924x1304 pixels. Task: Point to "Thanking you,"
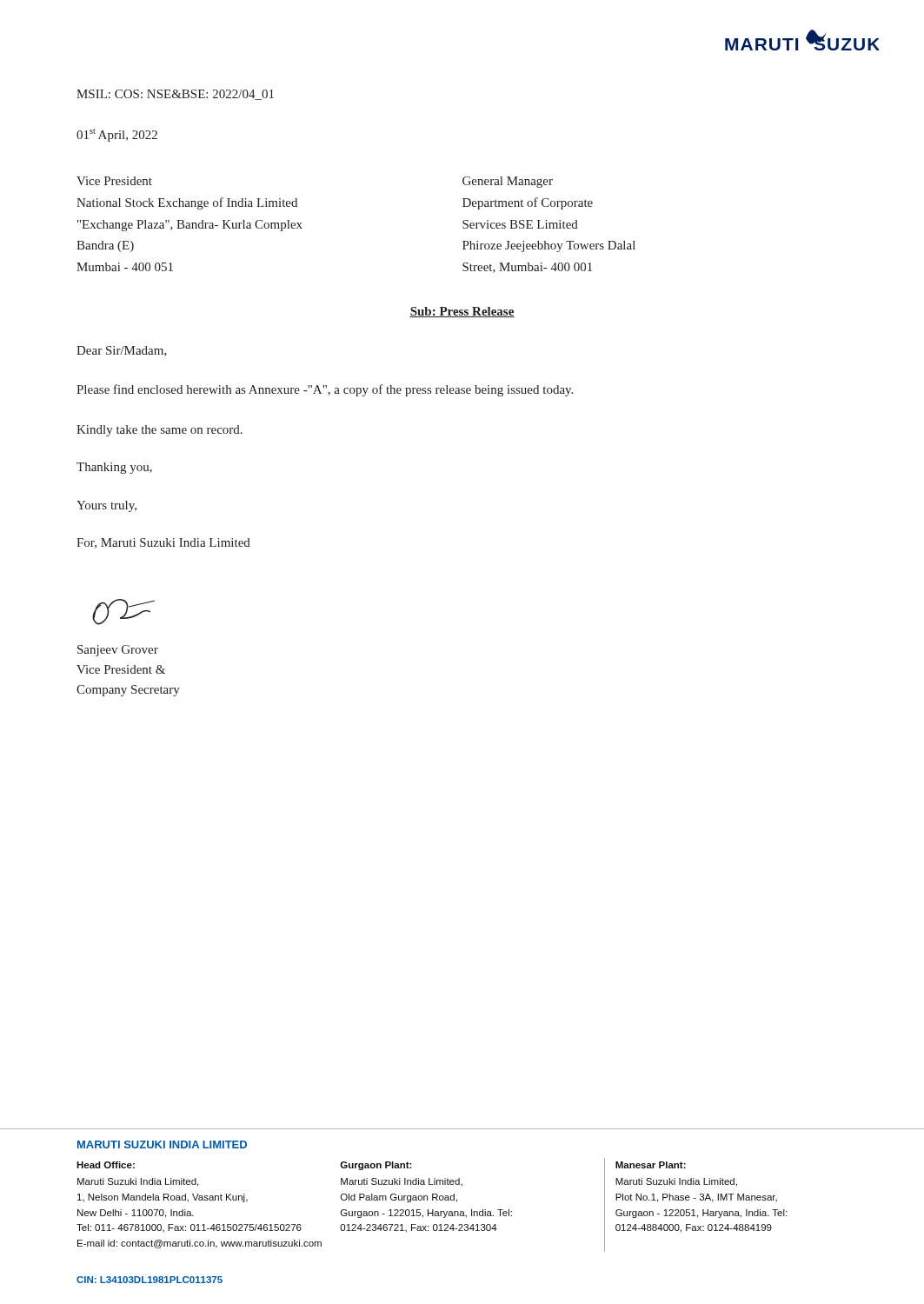pos(115,467)
